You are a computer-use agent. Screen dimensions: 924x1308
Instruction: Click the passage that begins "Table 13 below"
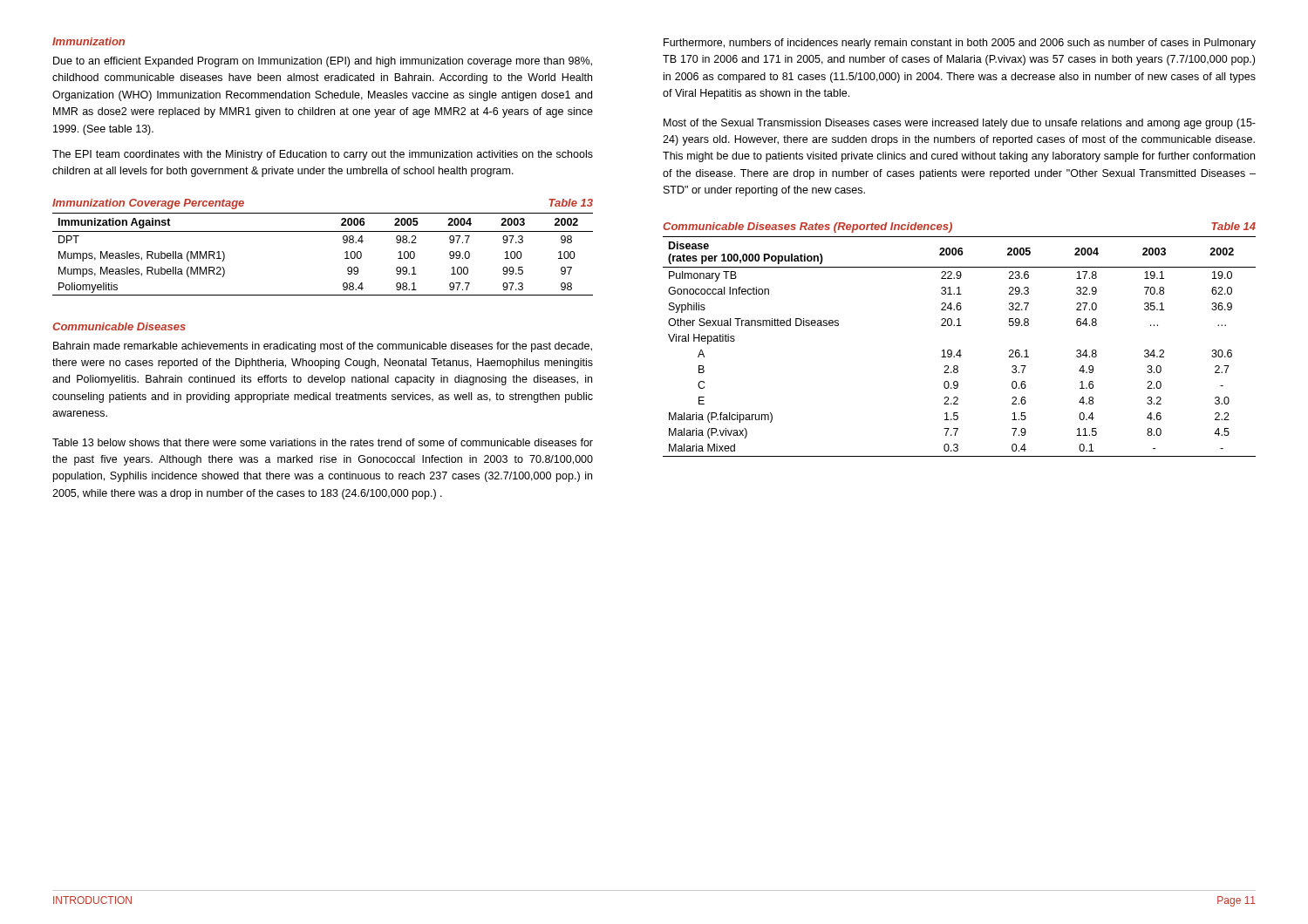(323, 468)
